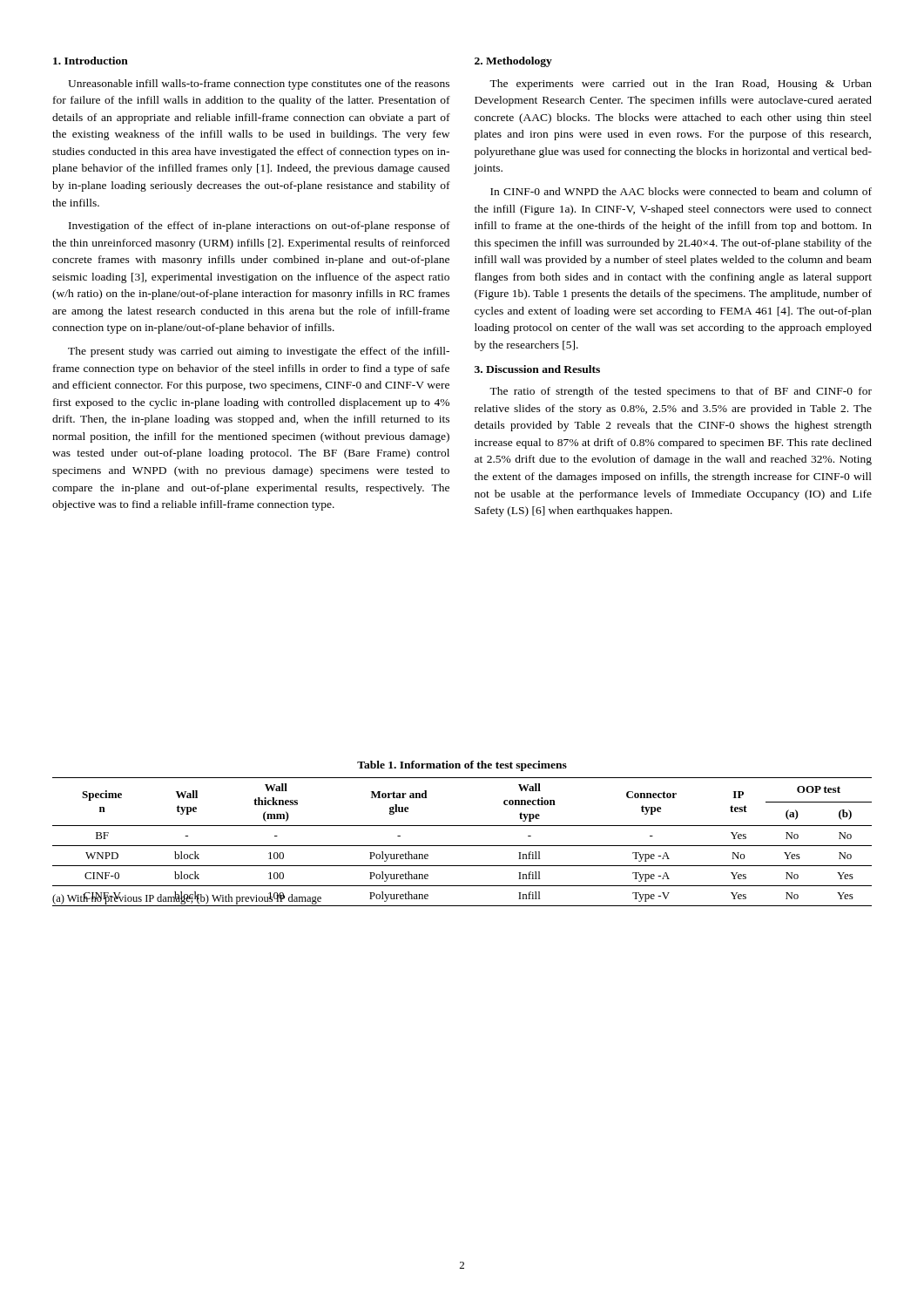Locate the text "1. Introduction"
The width and height of the screenshot is (924, 1307).
[x=90, y=61]
